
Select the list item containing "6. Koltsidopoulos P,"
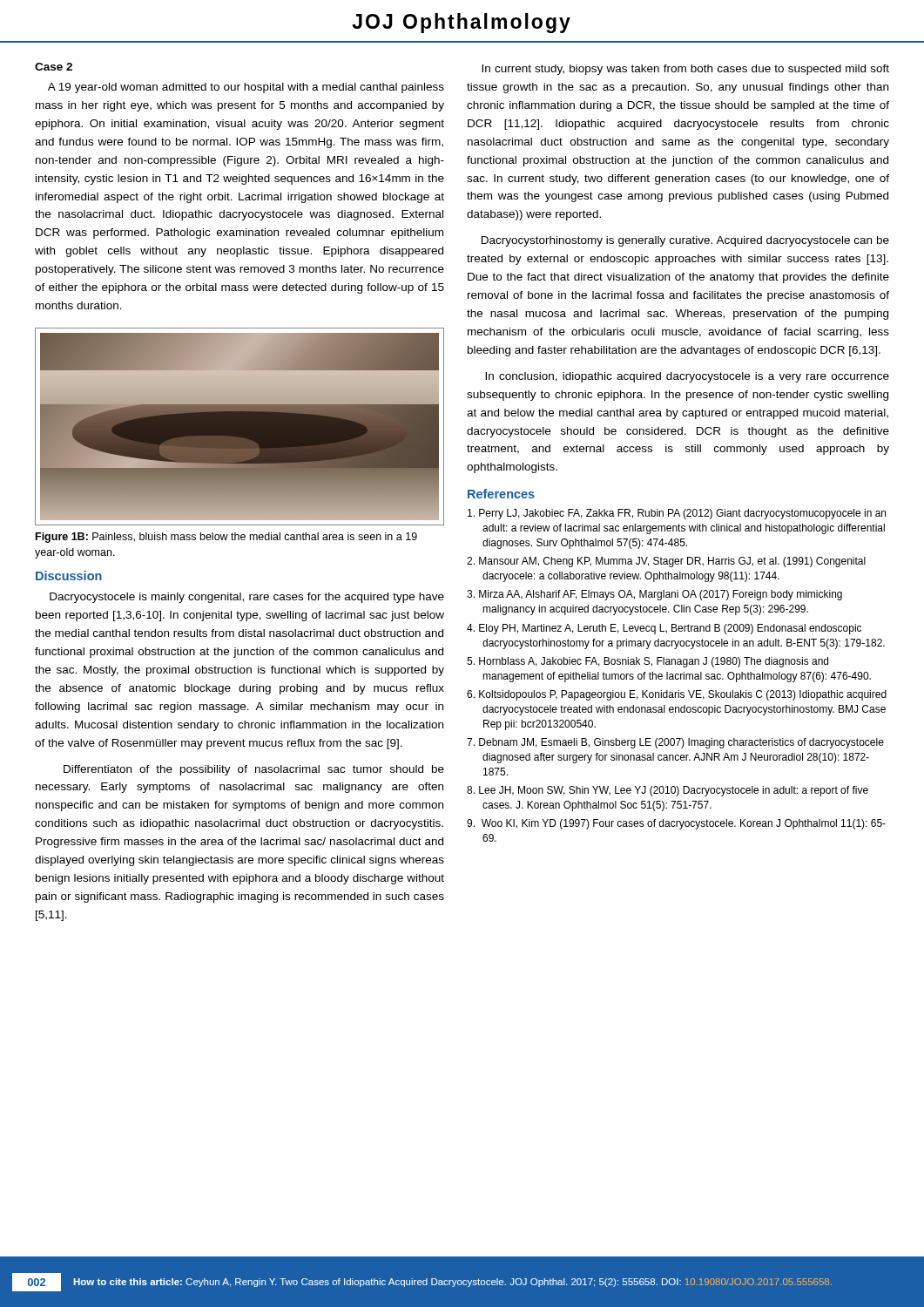[678, 709]
